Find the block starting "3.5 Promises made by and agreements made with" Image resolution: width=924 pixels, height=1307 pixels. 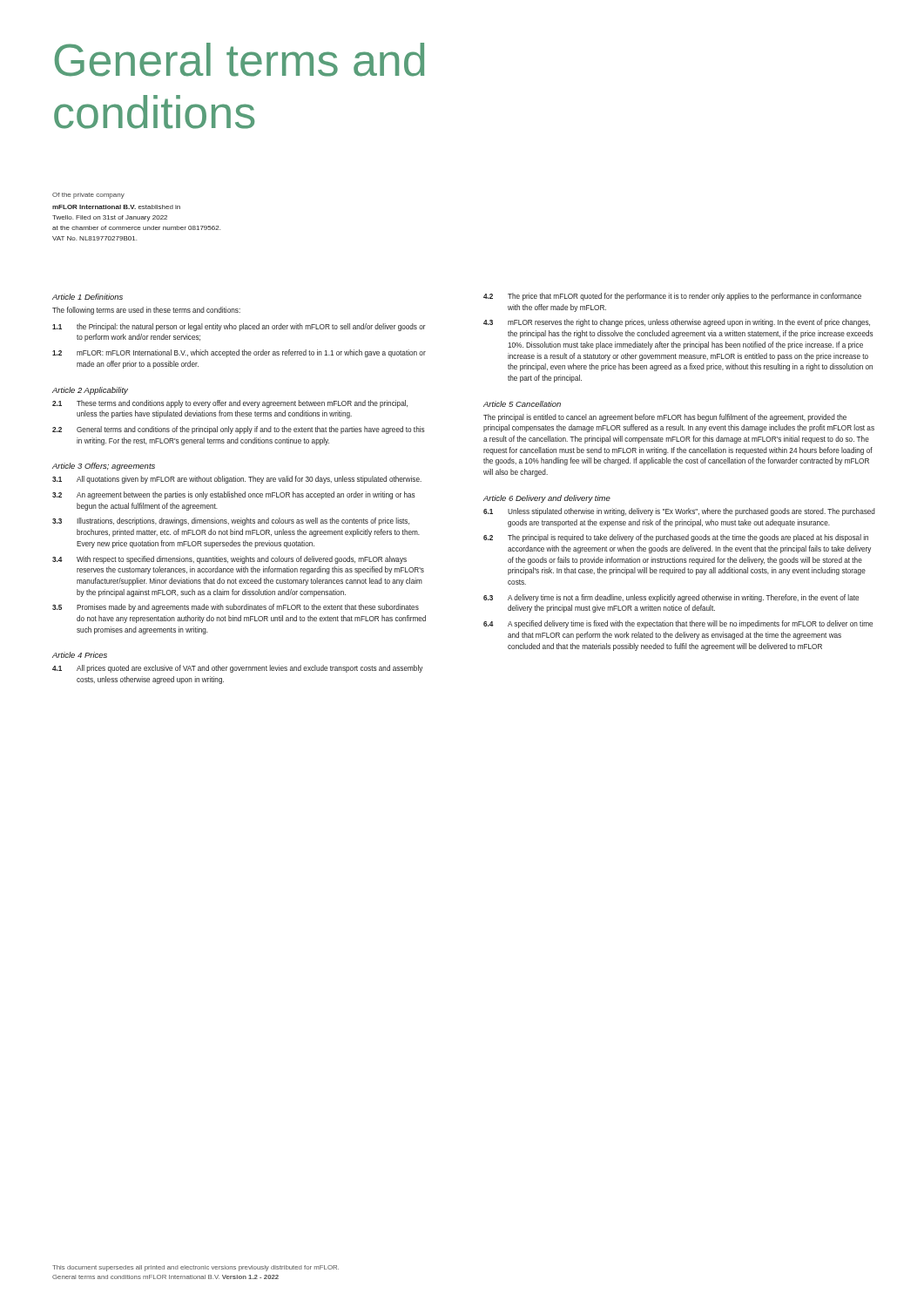(x=240, y=620)
